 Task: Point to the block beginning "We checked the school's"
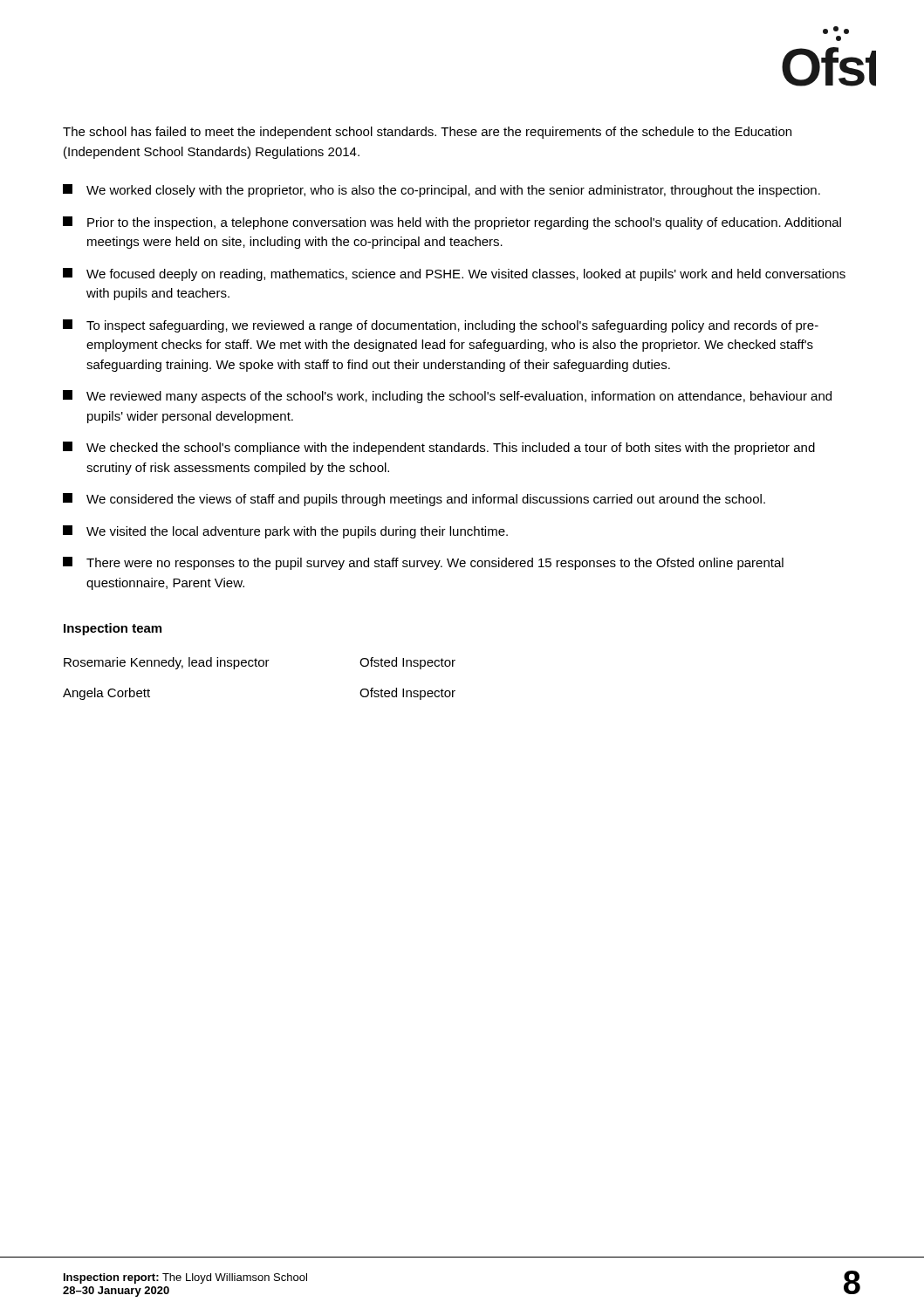tap(462, 458)
